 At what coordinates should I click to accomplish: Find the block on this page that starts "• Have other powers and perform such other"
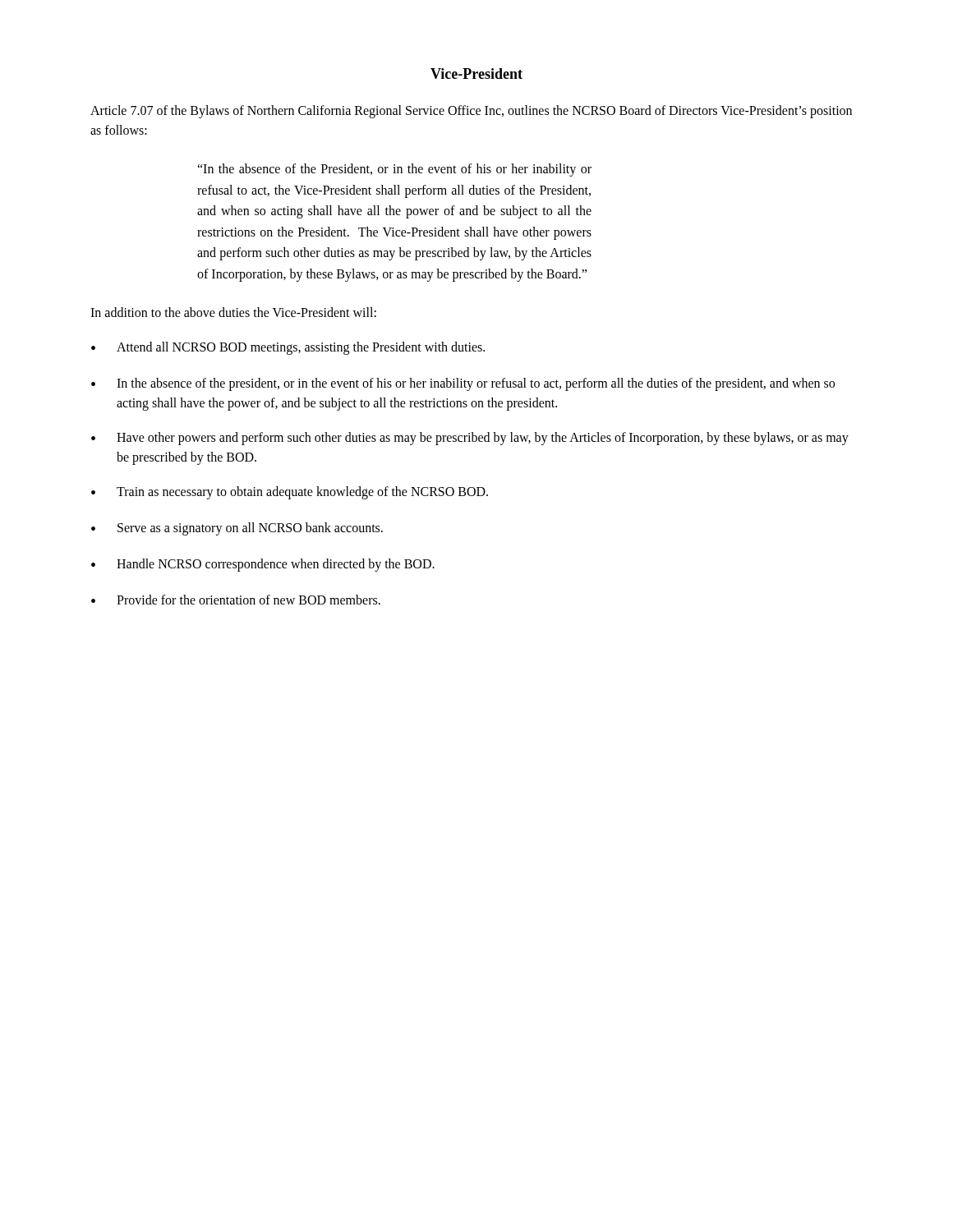476,447
